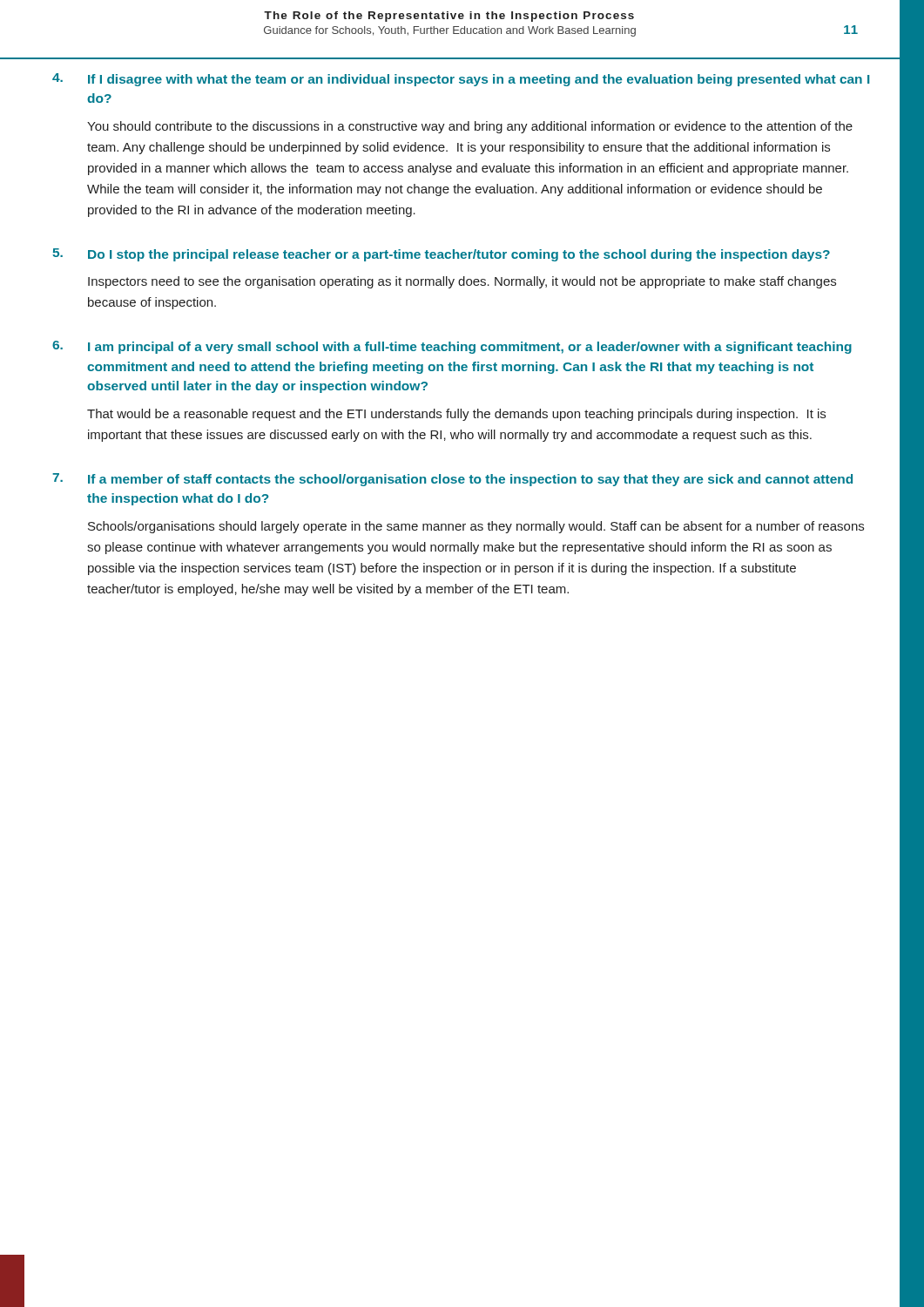Click on the section header that says "5. Do I stop"
This screenshot has width=924, height=1307.
coord(462,255)
